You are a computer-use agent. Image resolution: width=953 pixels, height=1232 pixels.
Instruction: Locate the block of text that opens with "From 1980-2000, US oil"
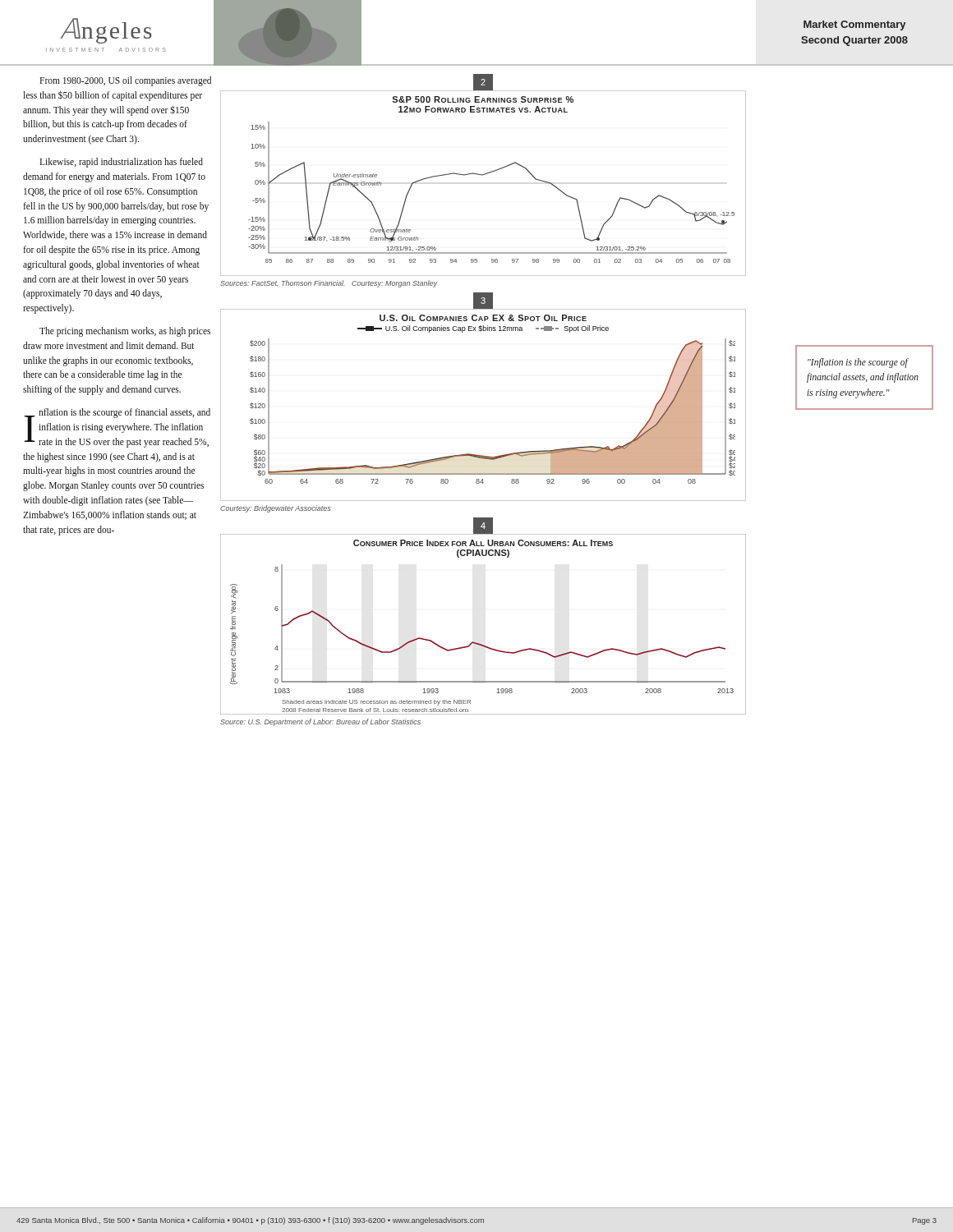coord(117,236)
